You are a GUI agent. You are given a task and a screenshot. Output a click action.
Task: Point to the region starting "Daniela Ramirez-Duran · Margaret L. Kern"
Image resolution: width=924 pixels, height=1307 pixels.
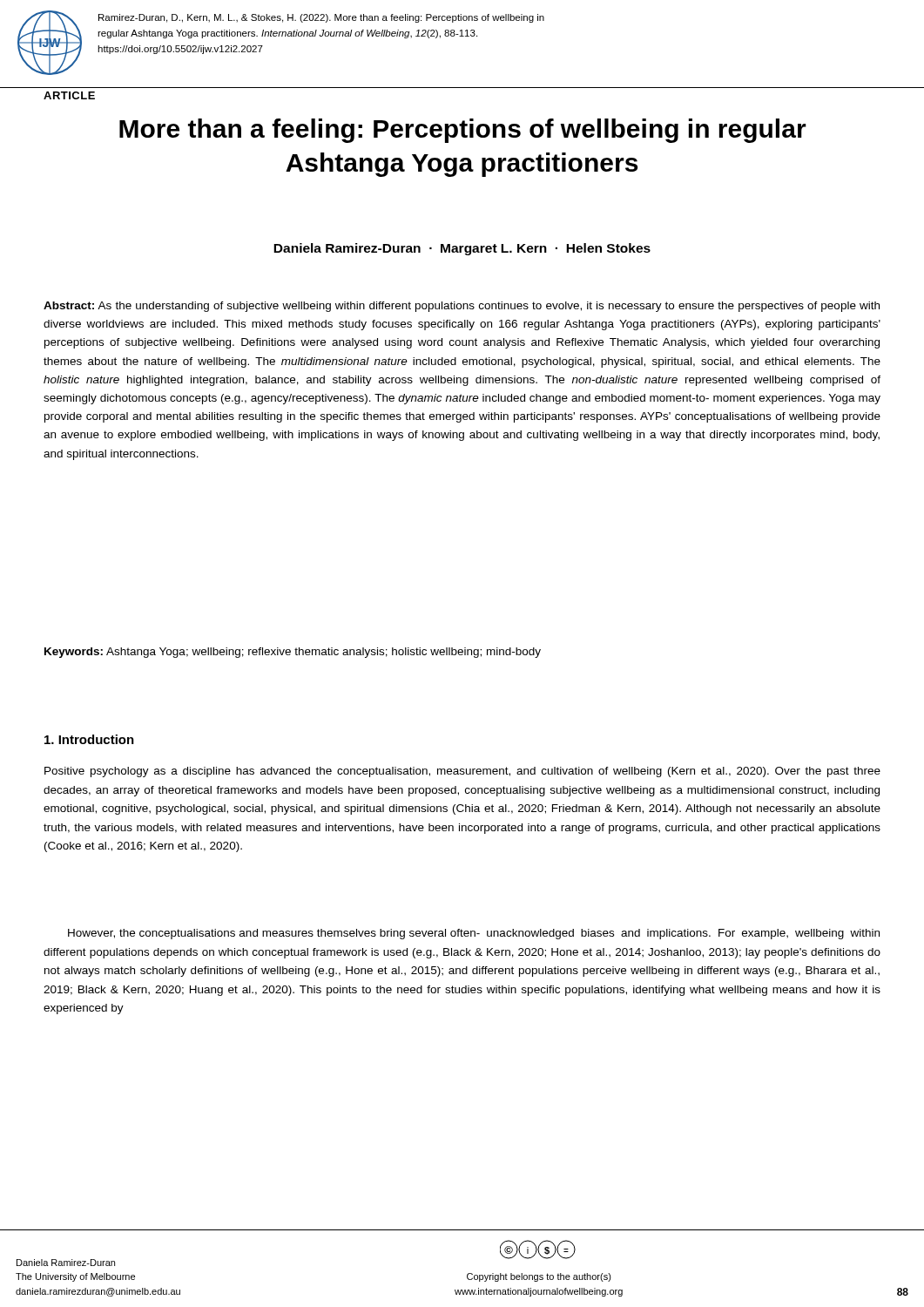462,248
